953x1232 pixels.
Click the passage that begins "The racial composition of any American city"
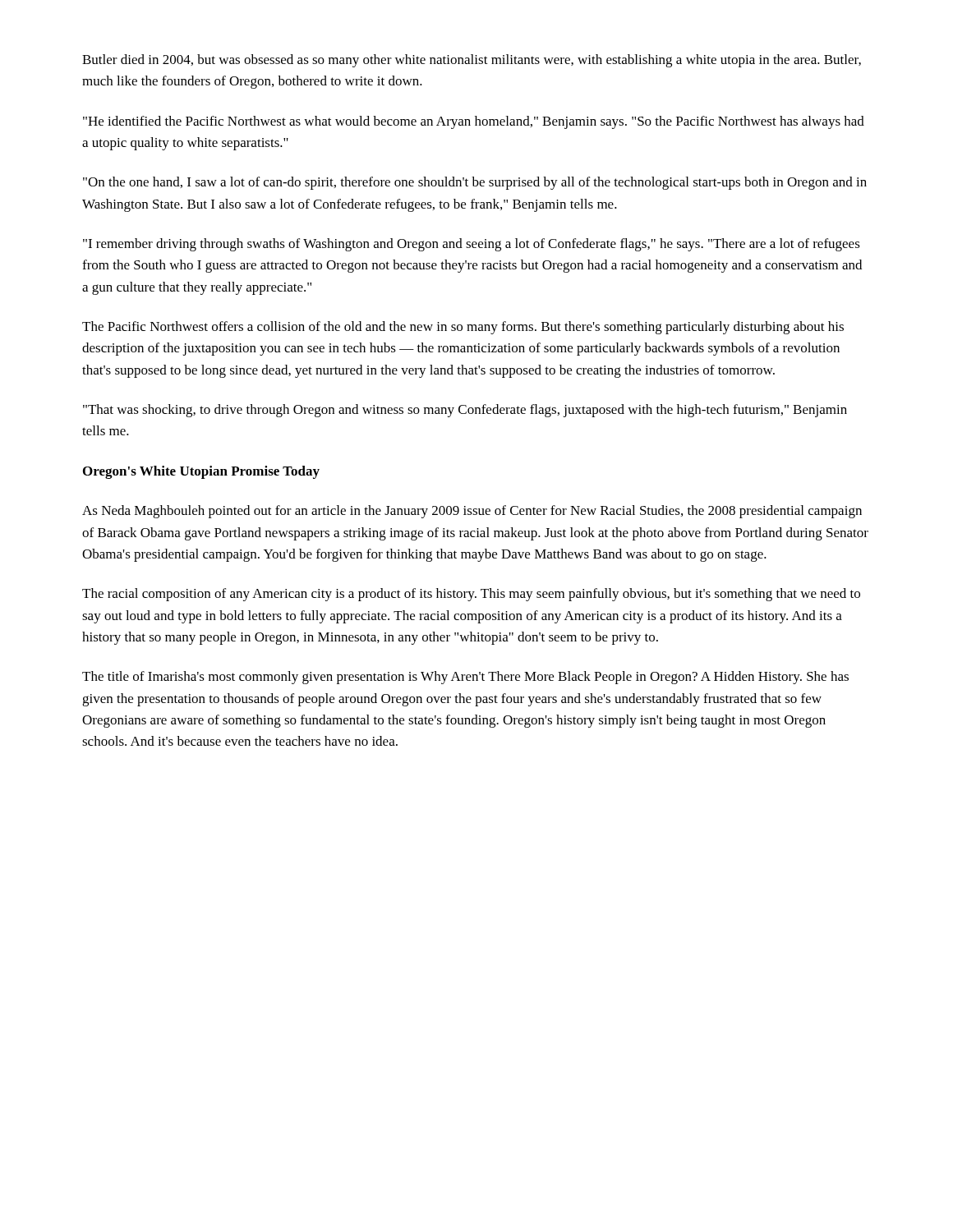coord(471,615)
